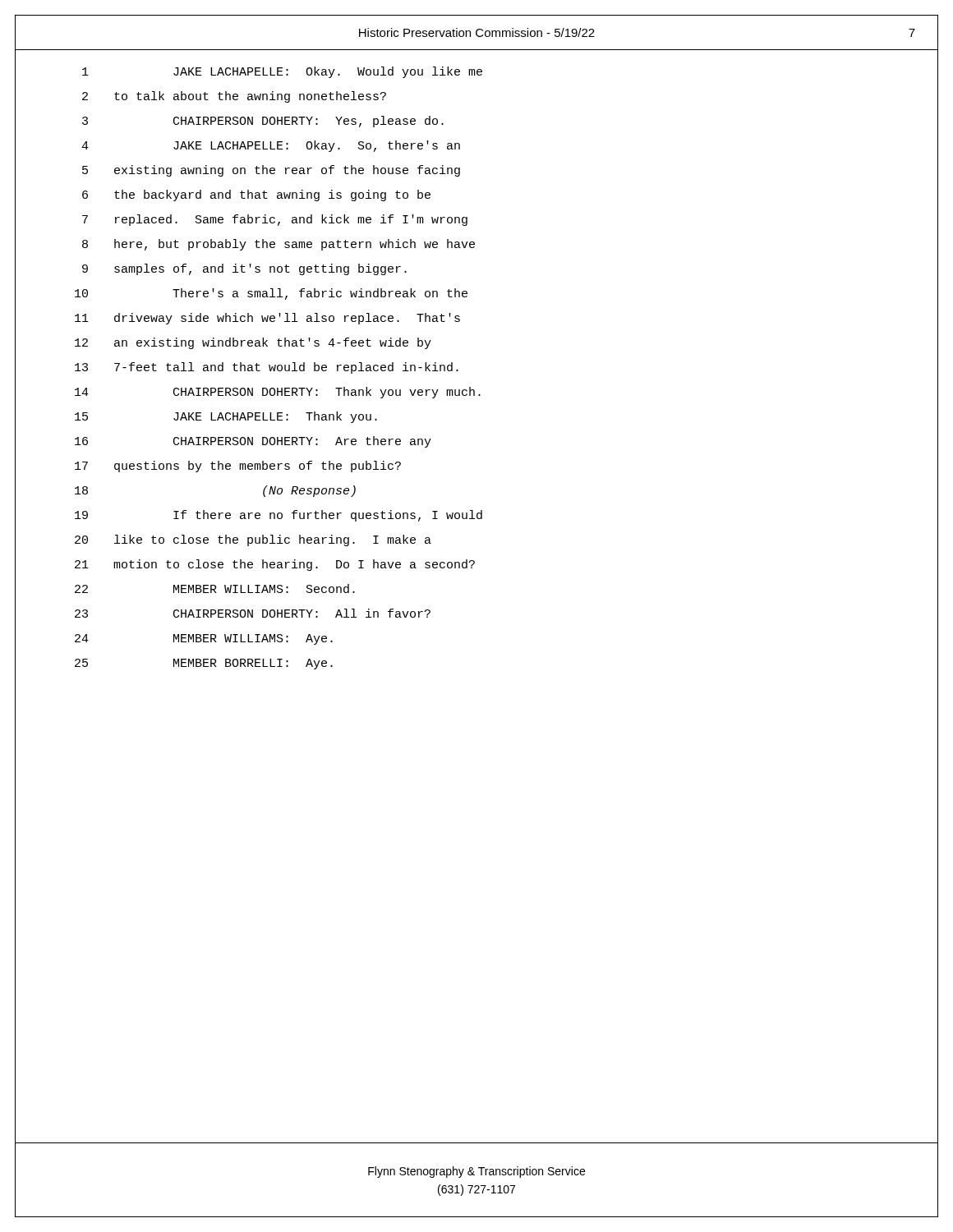The width and height of the screenshot is (953, 1232).
Task: Select the list item that reads "5 existing awning on the rear"
Action: point(271,171)
